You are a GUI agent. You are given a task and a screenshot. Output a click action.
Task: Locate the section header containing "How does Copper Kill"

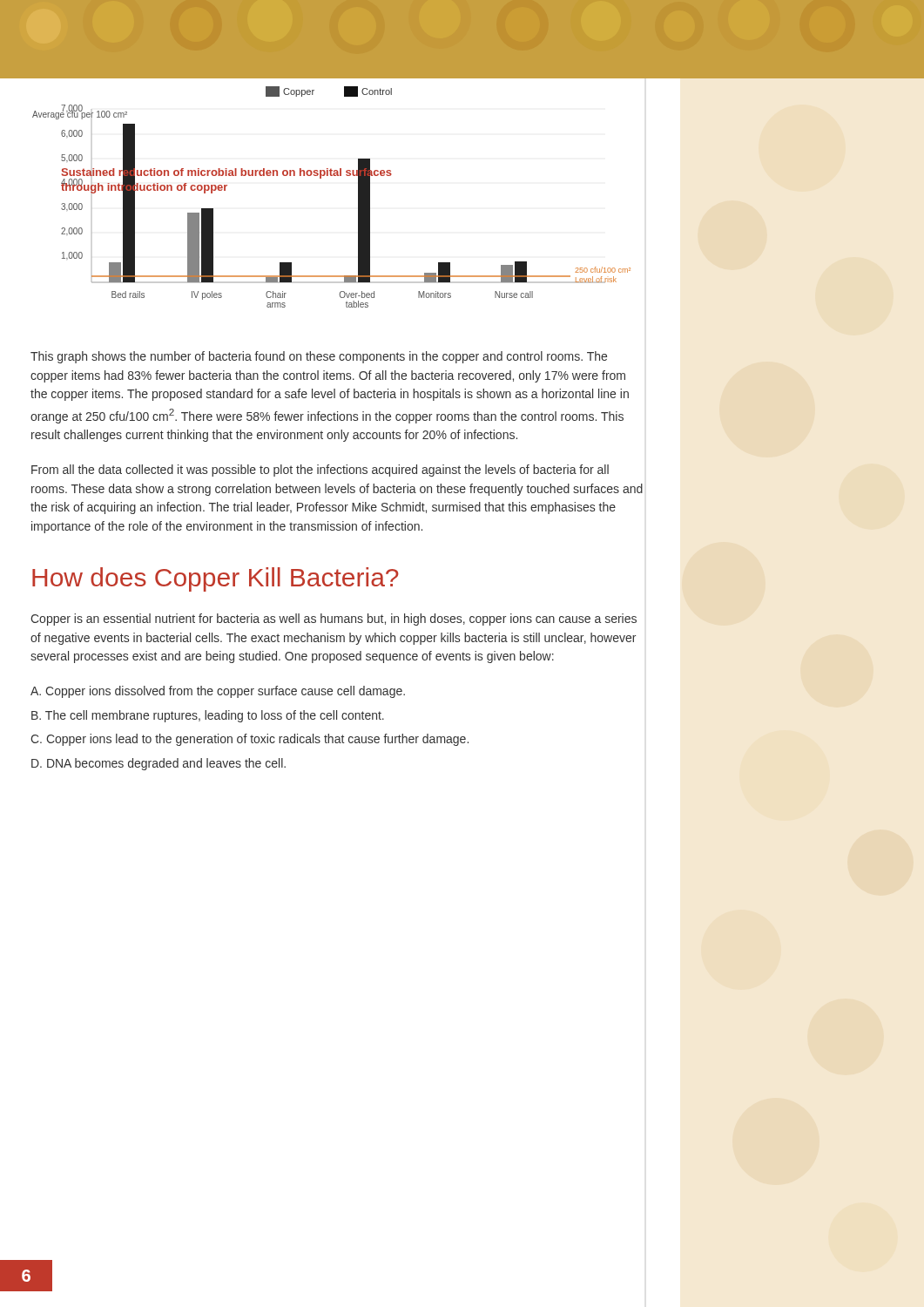pos(215,577)
